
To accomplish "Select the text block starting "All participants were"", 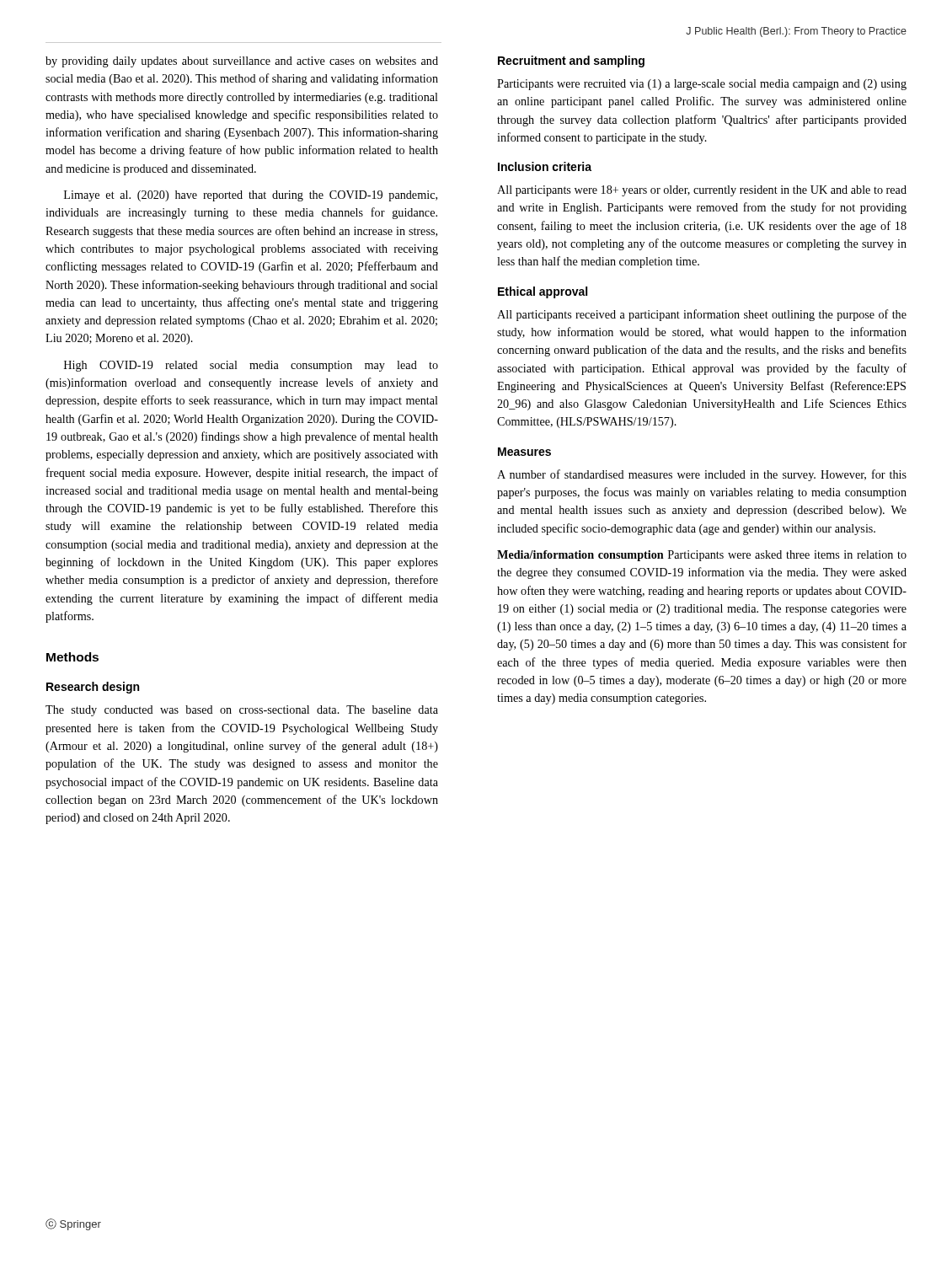I will pyautogui.click(x=702, y=226).
